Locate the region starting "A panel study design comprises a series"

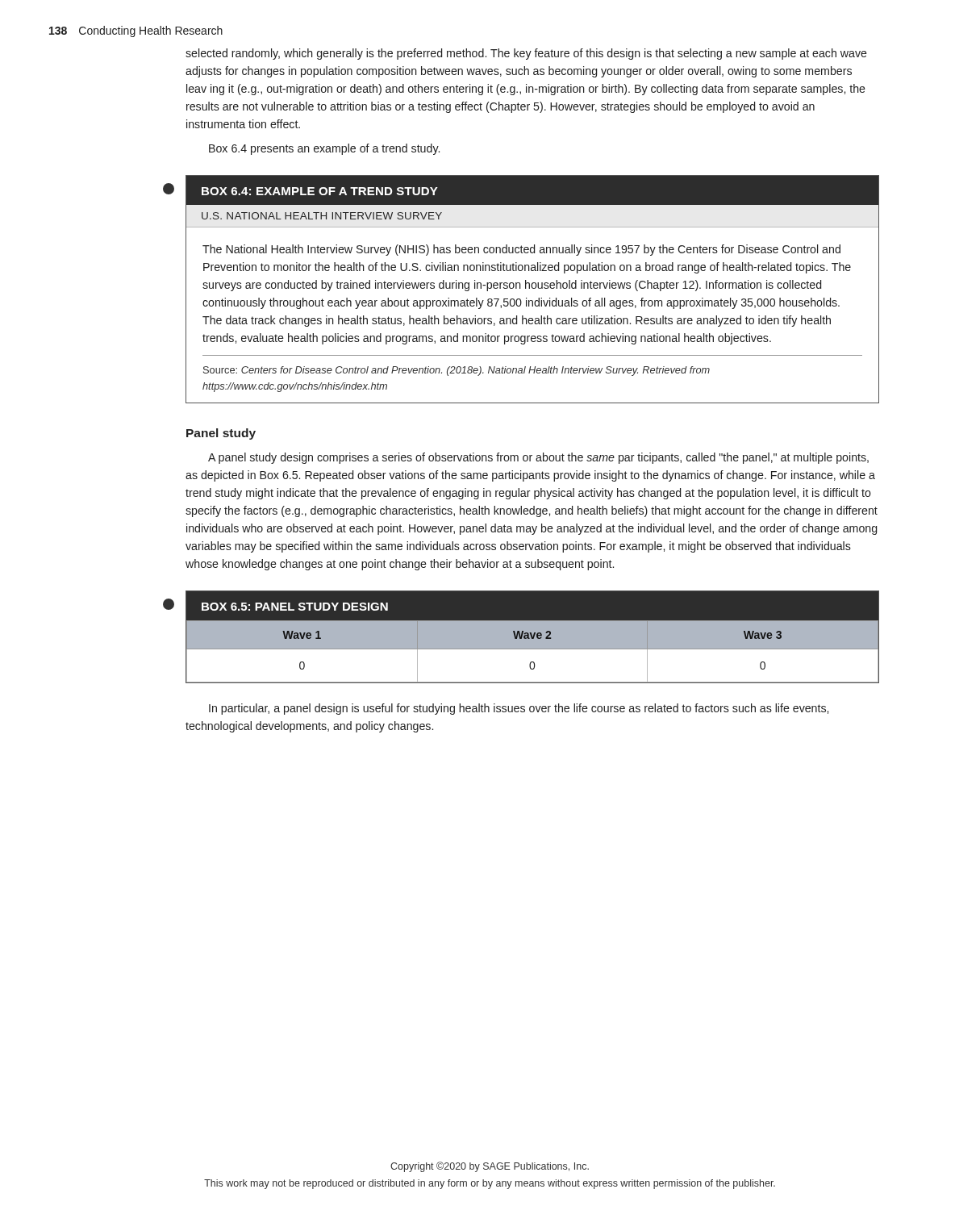click(x=532, y=510)
